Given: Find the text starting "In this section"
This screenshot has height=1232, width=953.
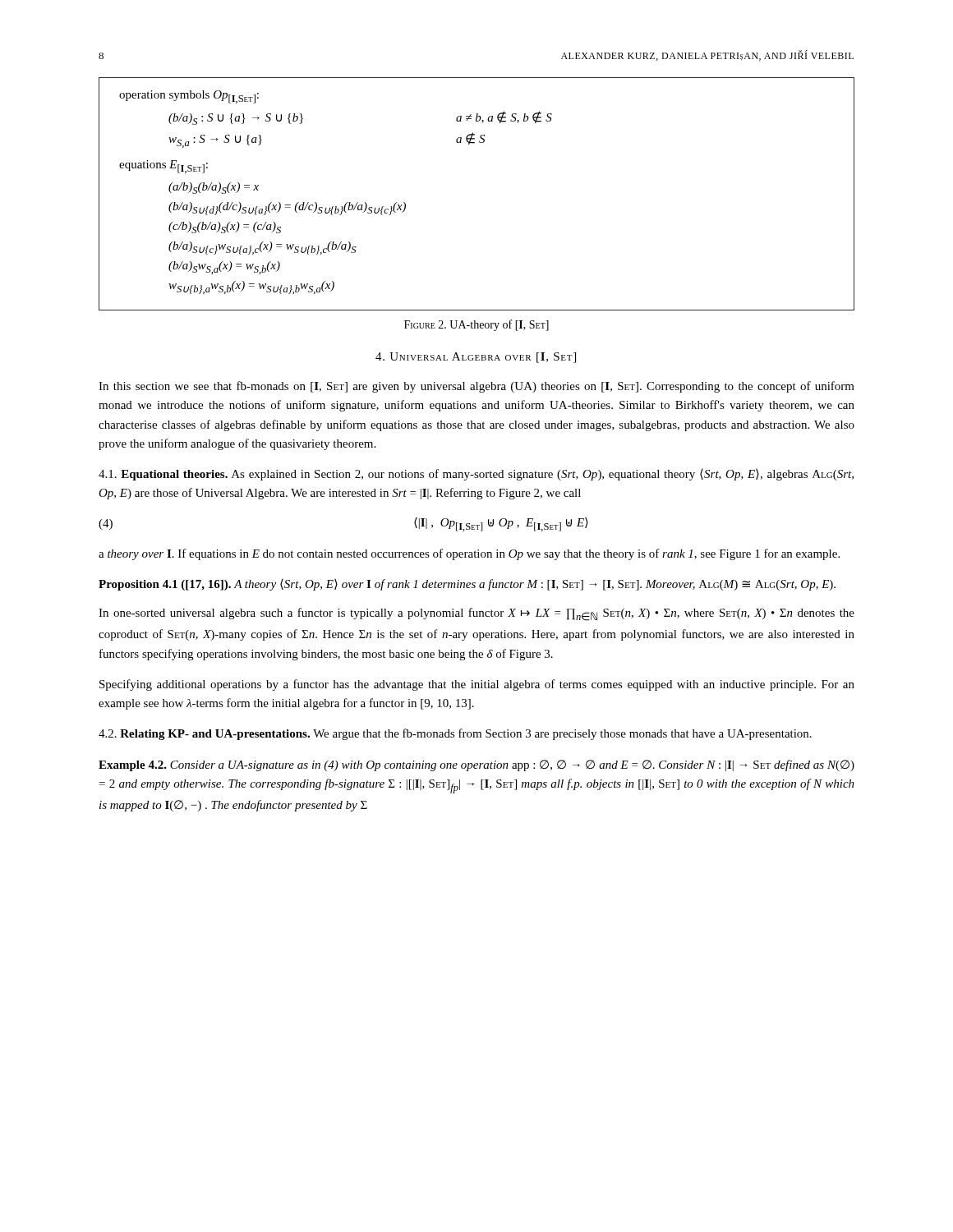Looking at the screenshot, I should click(x=476, y=415).
